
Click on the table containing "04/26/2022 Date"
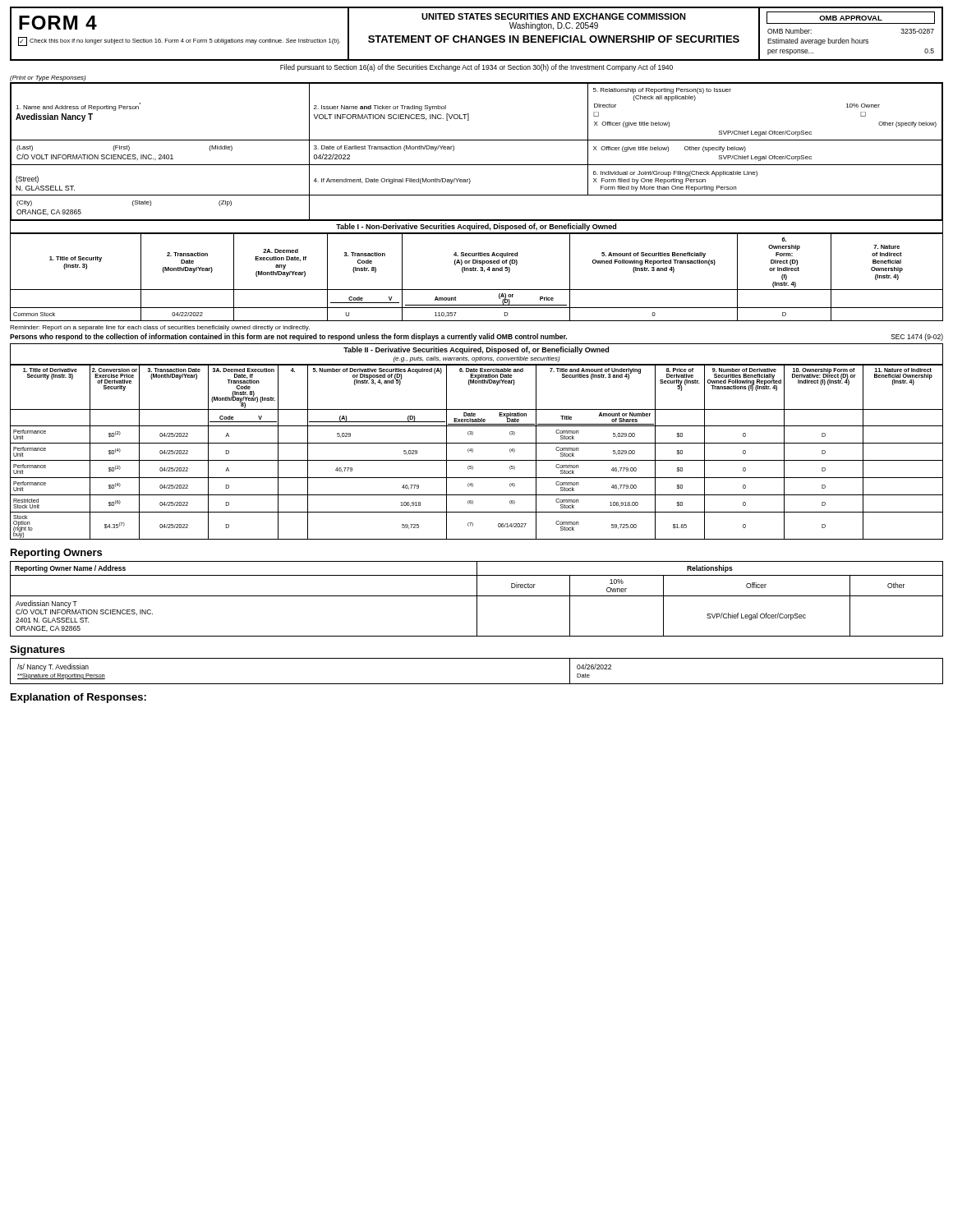click(476, 671)
